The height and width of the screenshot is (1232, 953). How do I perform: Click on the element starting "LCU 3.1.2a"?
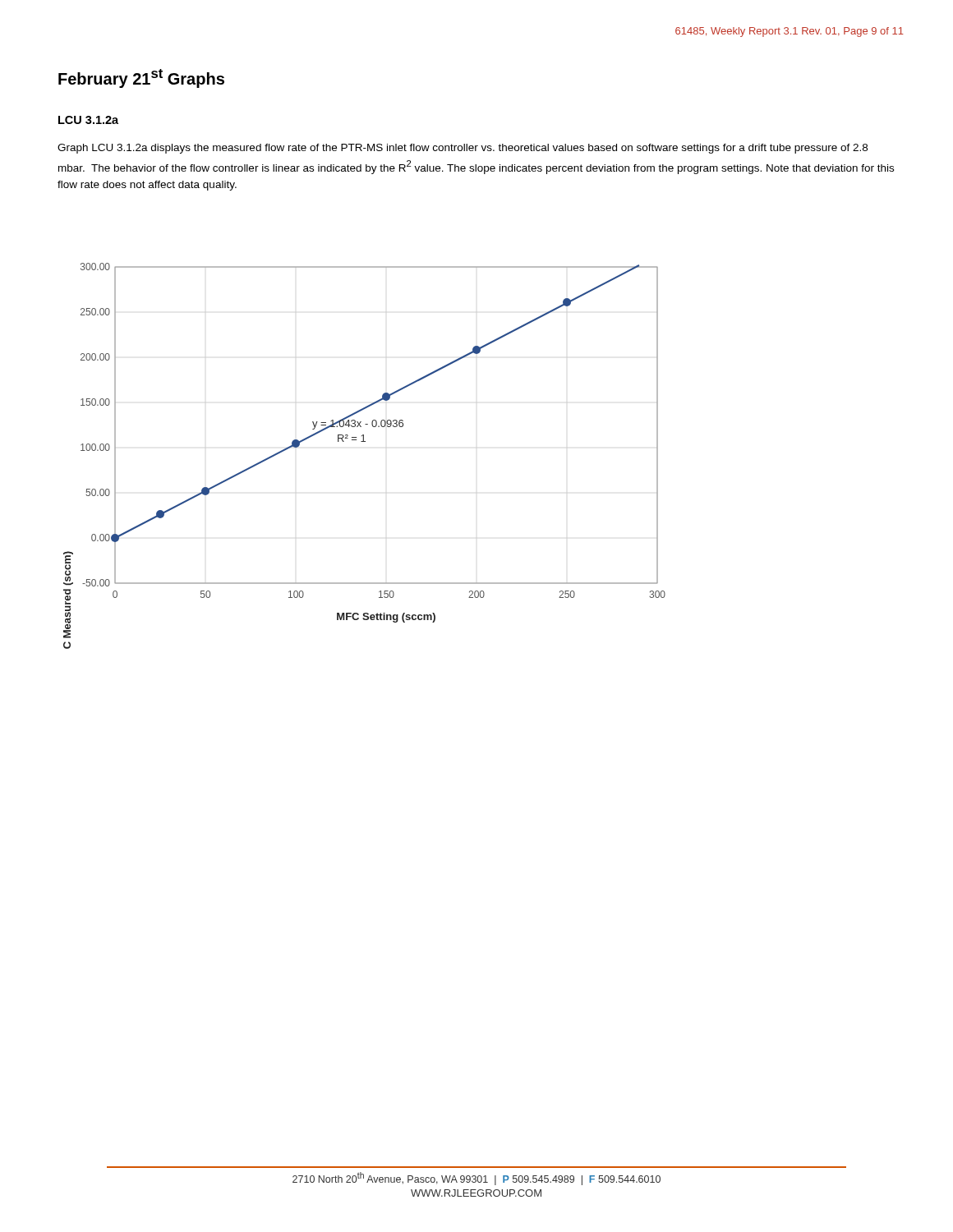pyautogui.click(x=88, y=120)
